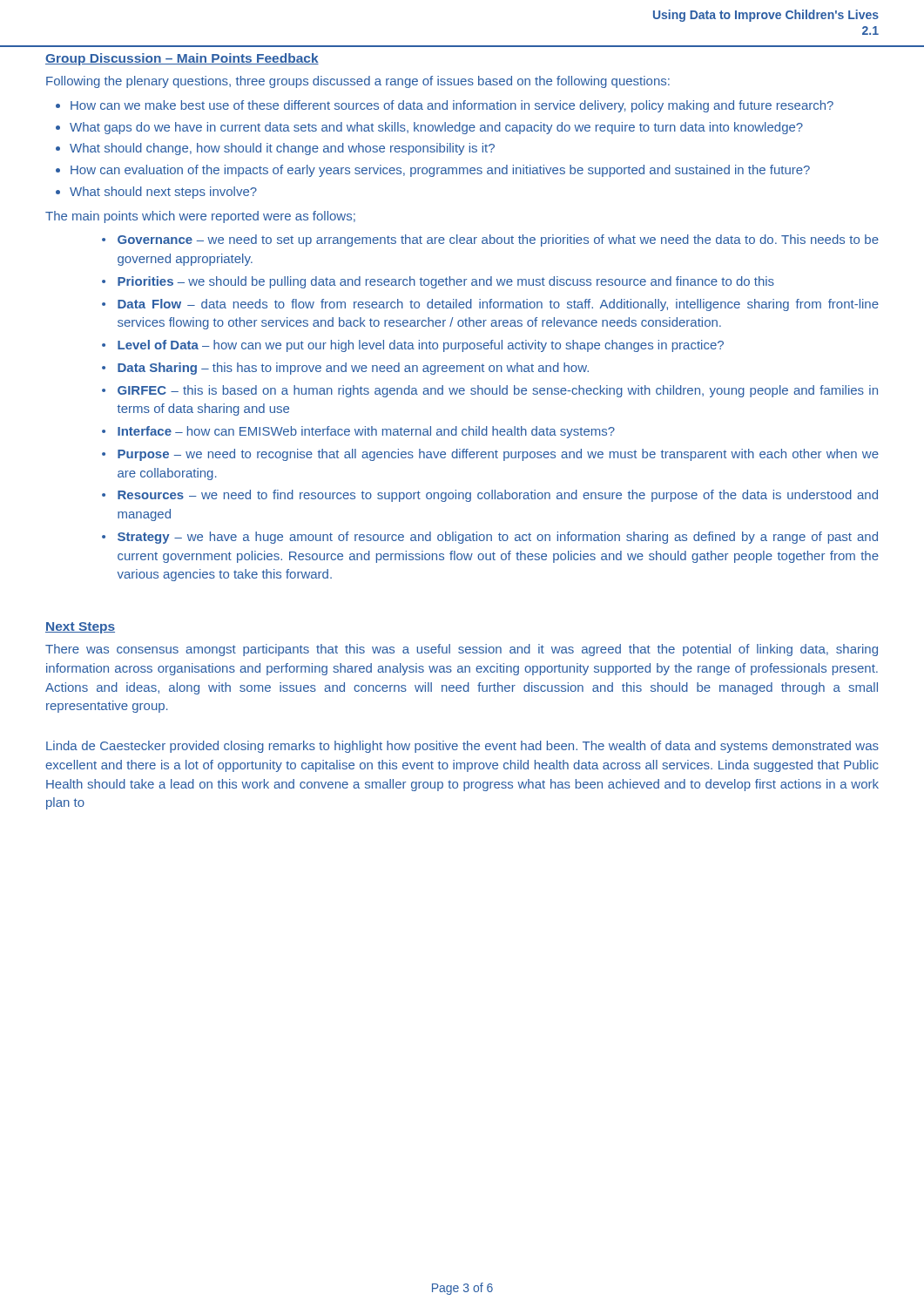Where does it say "Group Discussion – Main Points Feedback"?
The width and height of the screenshot is (924, 1307).
[182, 58]
